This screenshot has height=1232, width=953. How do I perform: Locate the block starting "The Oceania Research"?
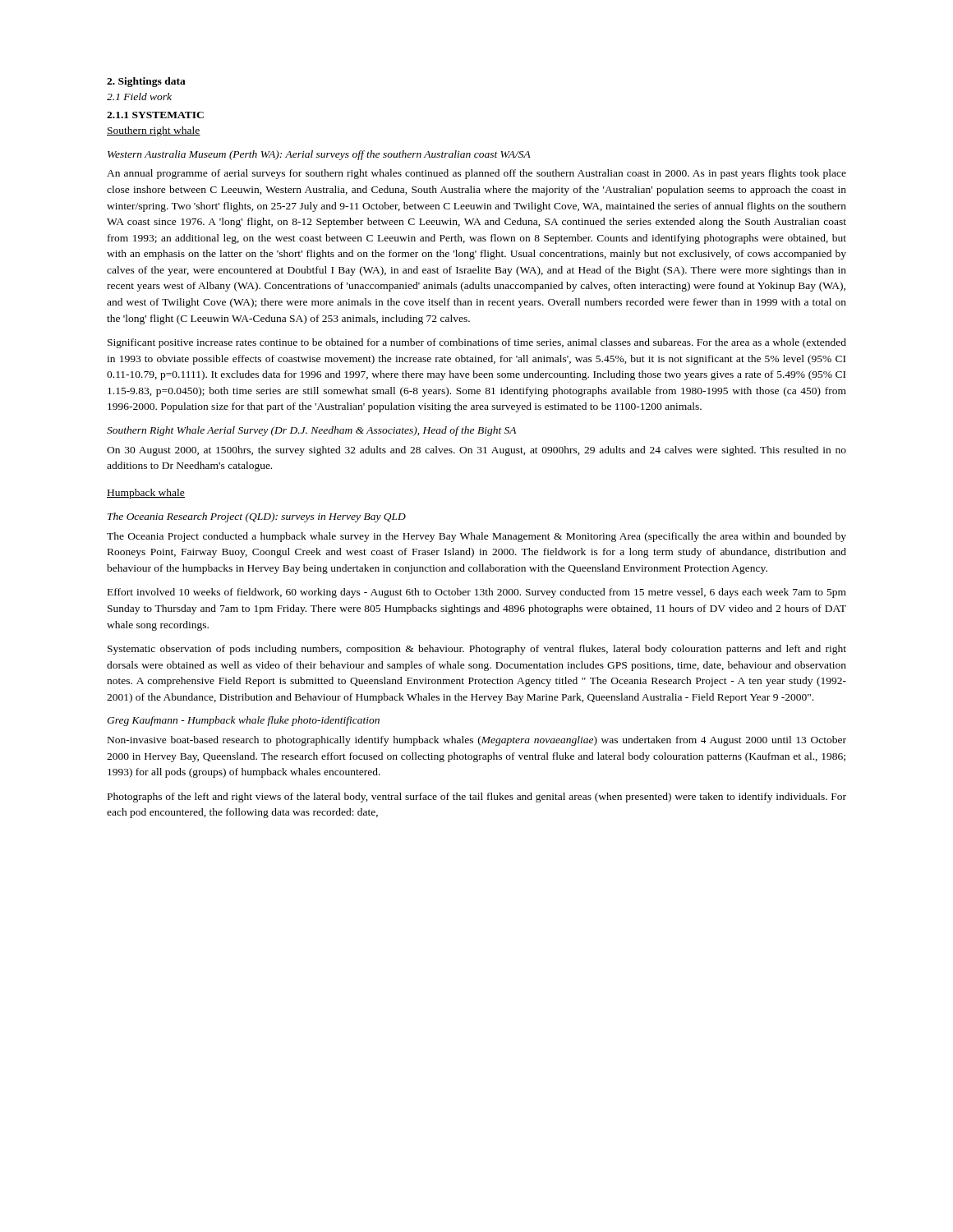coord(257,517)
